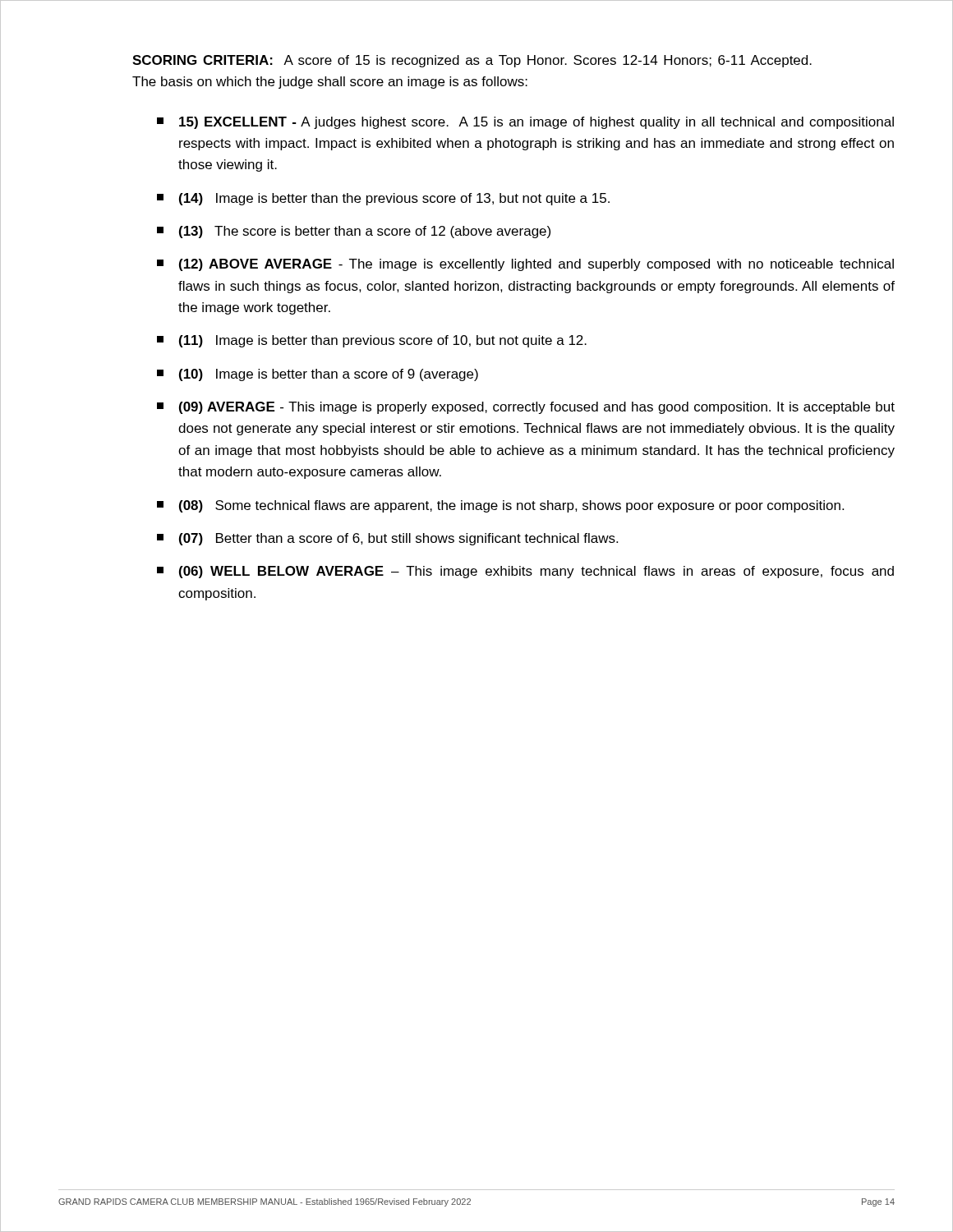Locate the block of text that opens with "(14) Image is better"

click(x=526, y=199)
